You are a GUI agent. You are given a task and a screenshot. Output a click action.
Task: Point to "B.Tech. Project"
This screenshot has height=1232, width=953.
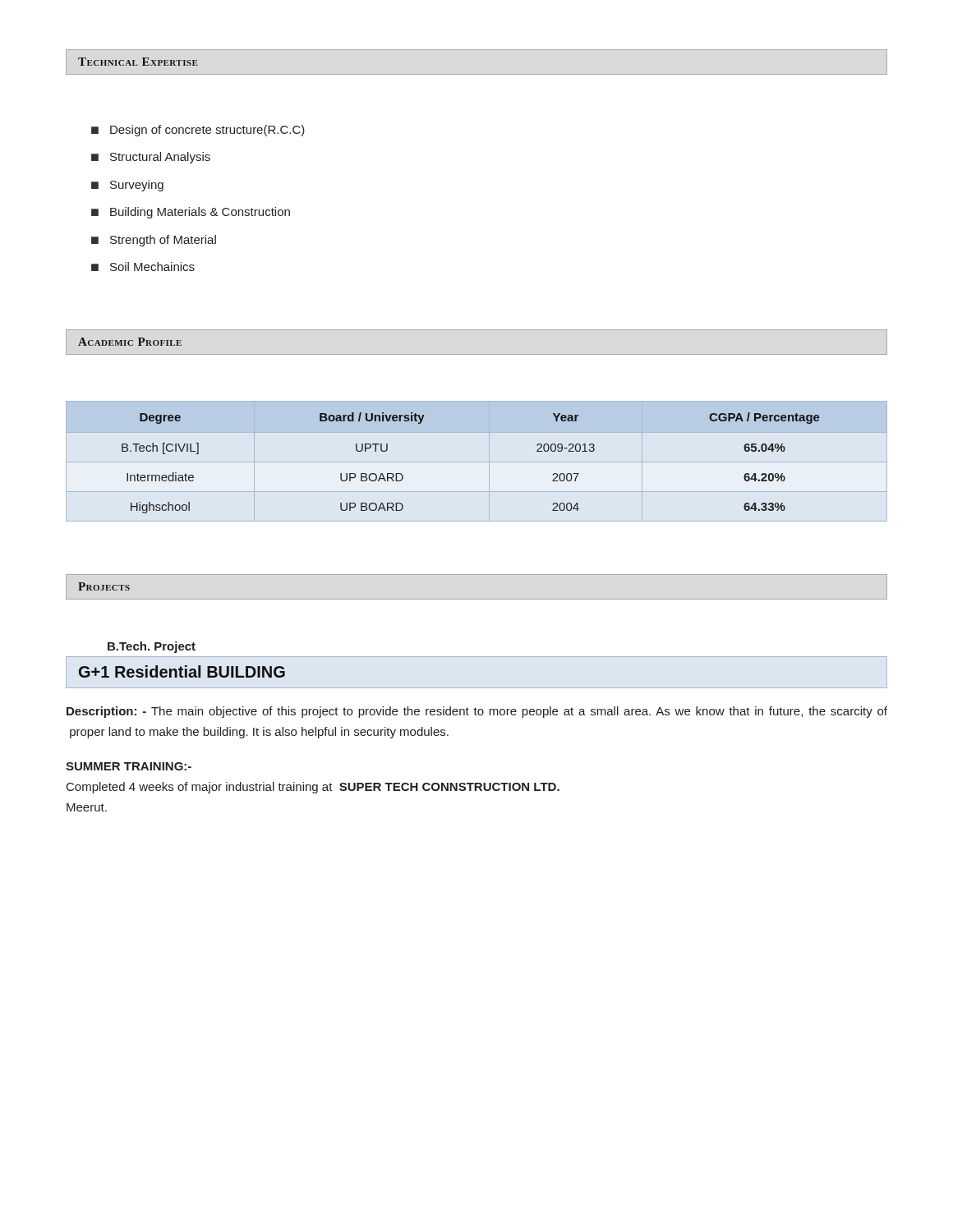click(x=151, y=646)
